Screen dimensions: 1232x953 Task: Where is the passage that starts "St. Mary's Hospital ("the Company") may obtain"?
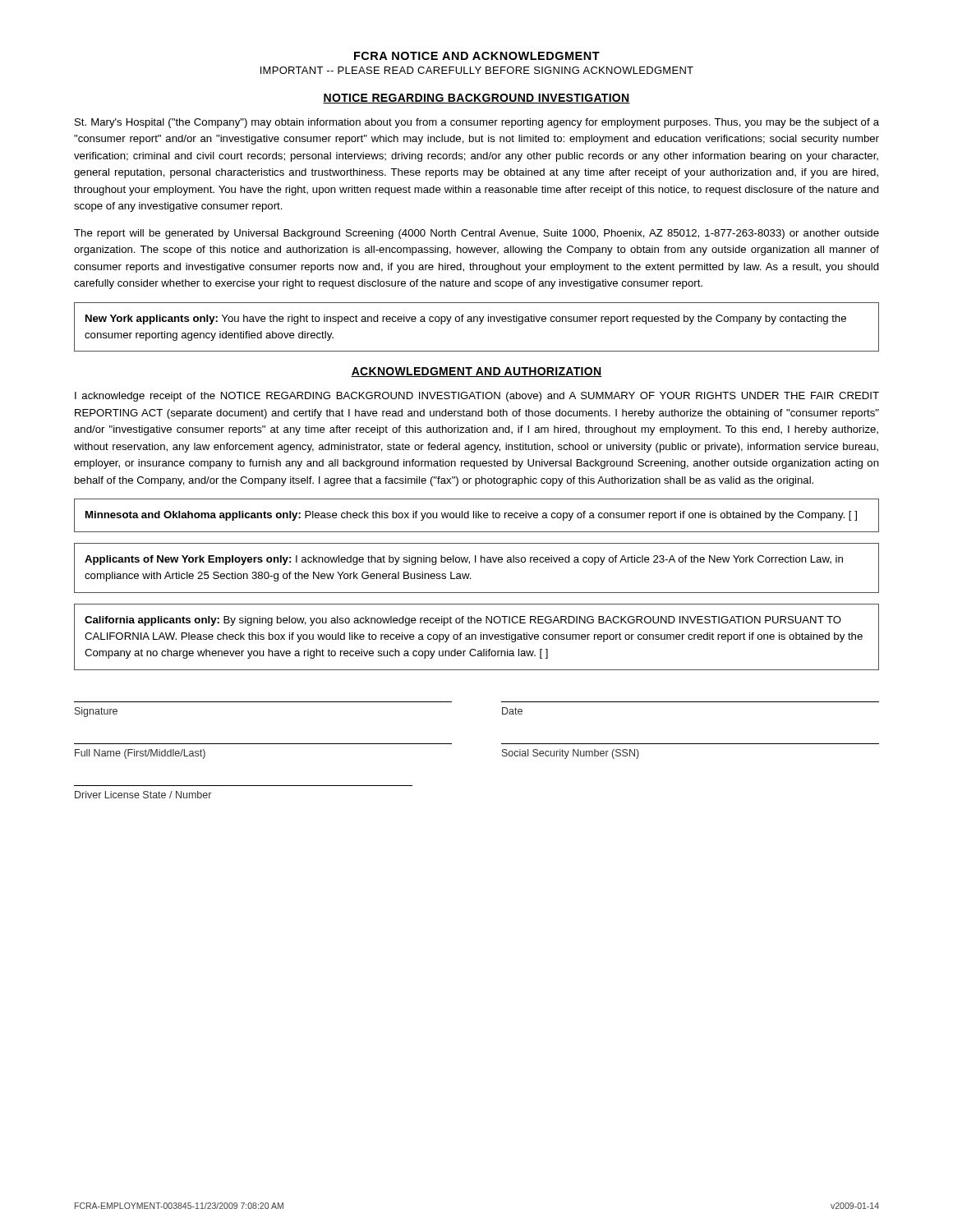point(476,164)
